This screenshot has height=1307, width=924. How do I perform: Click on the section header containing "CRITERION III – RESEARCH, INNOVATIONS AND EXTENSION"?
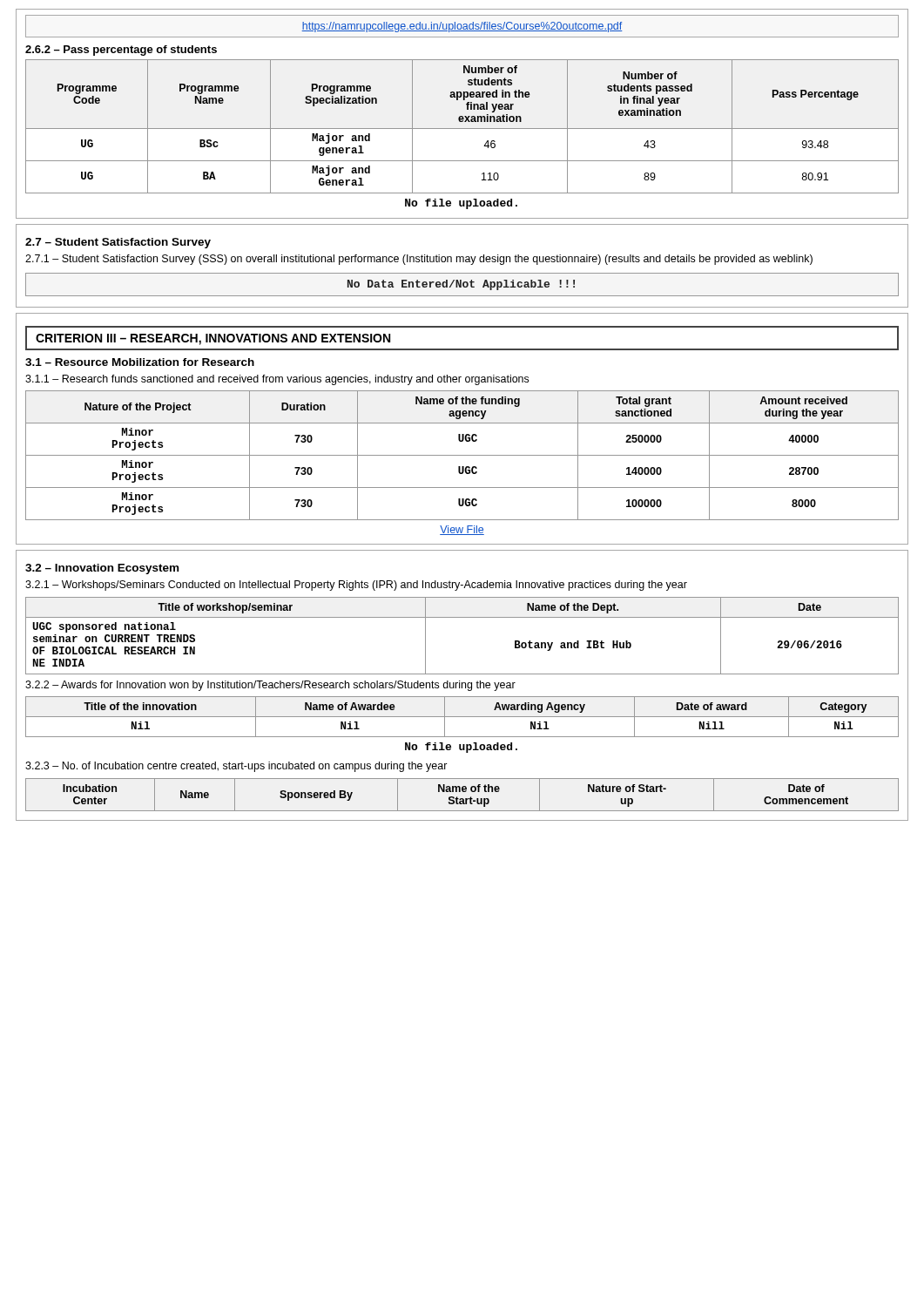pyautogui.click(x=213, y=338)
